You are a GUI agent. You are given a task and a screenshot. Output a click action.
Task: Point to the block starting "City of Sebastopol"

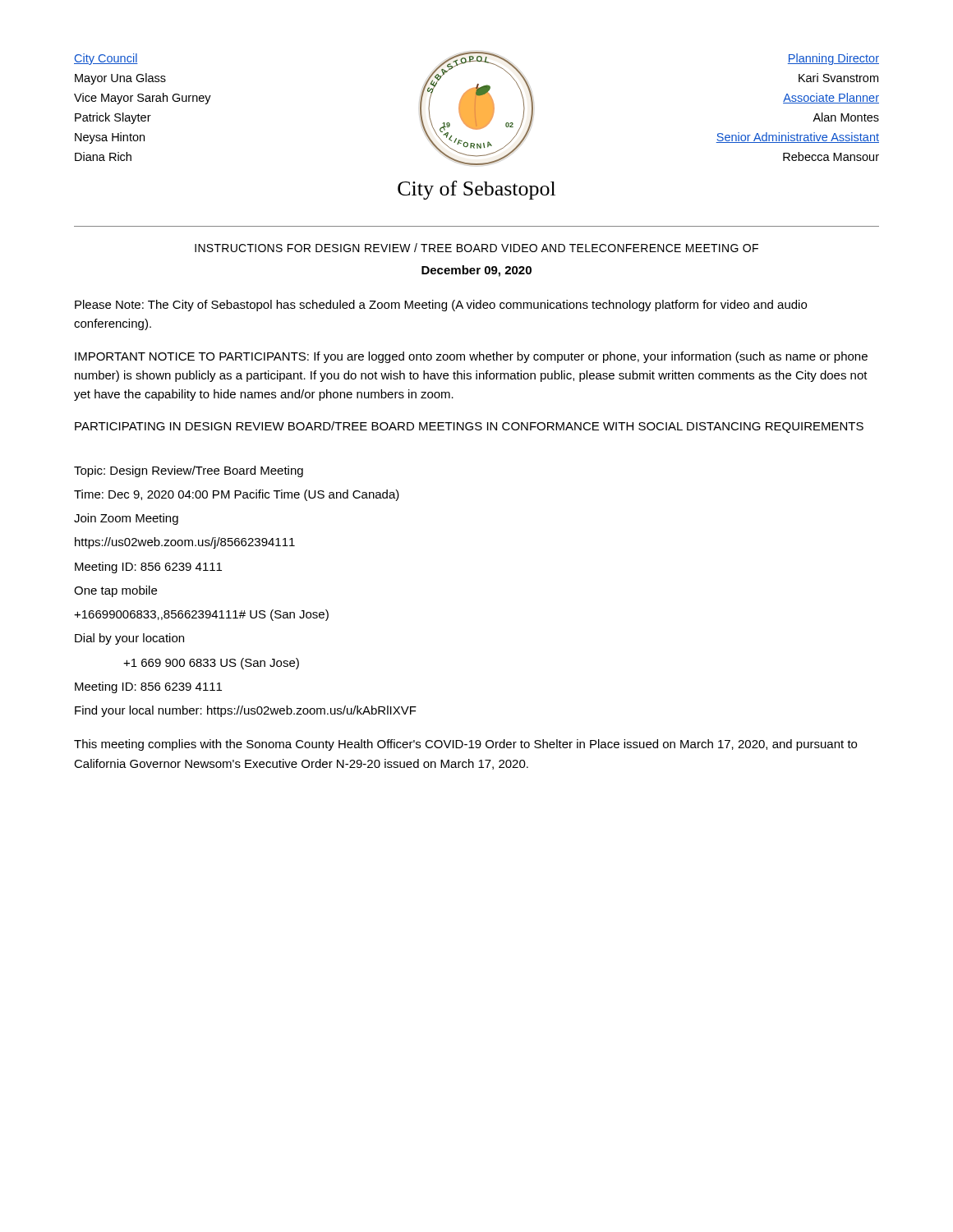476,188
